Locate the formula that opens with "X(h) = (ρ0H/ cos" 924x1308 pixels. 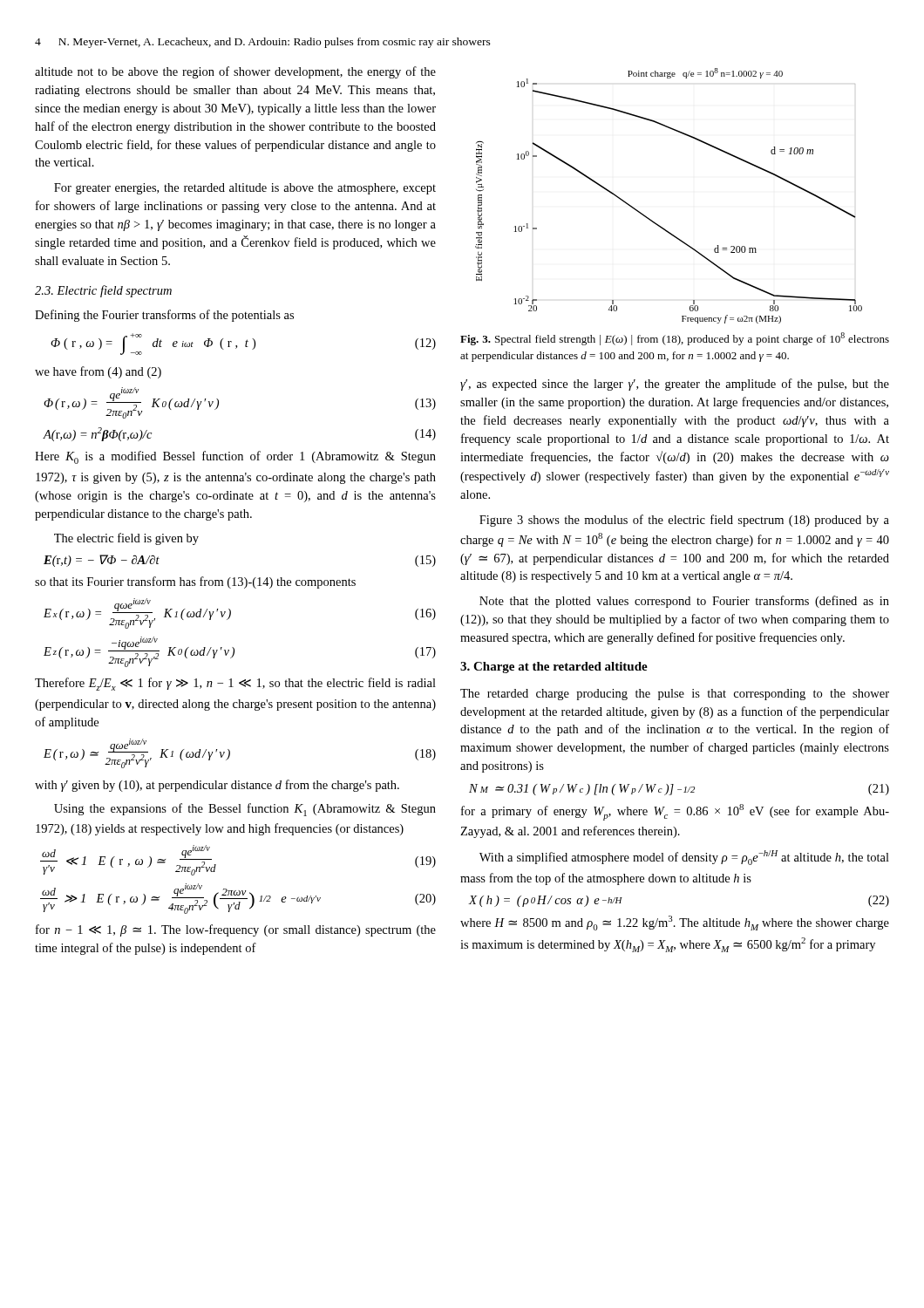pyautogui.click(x=542, y=899)
